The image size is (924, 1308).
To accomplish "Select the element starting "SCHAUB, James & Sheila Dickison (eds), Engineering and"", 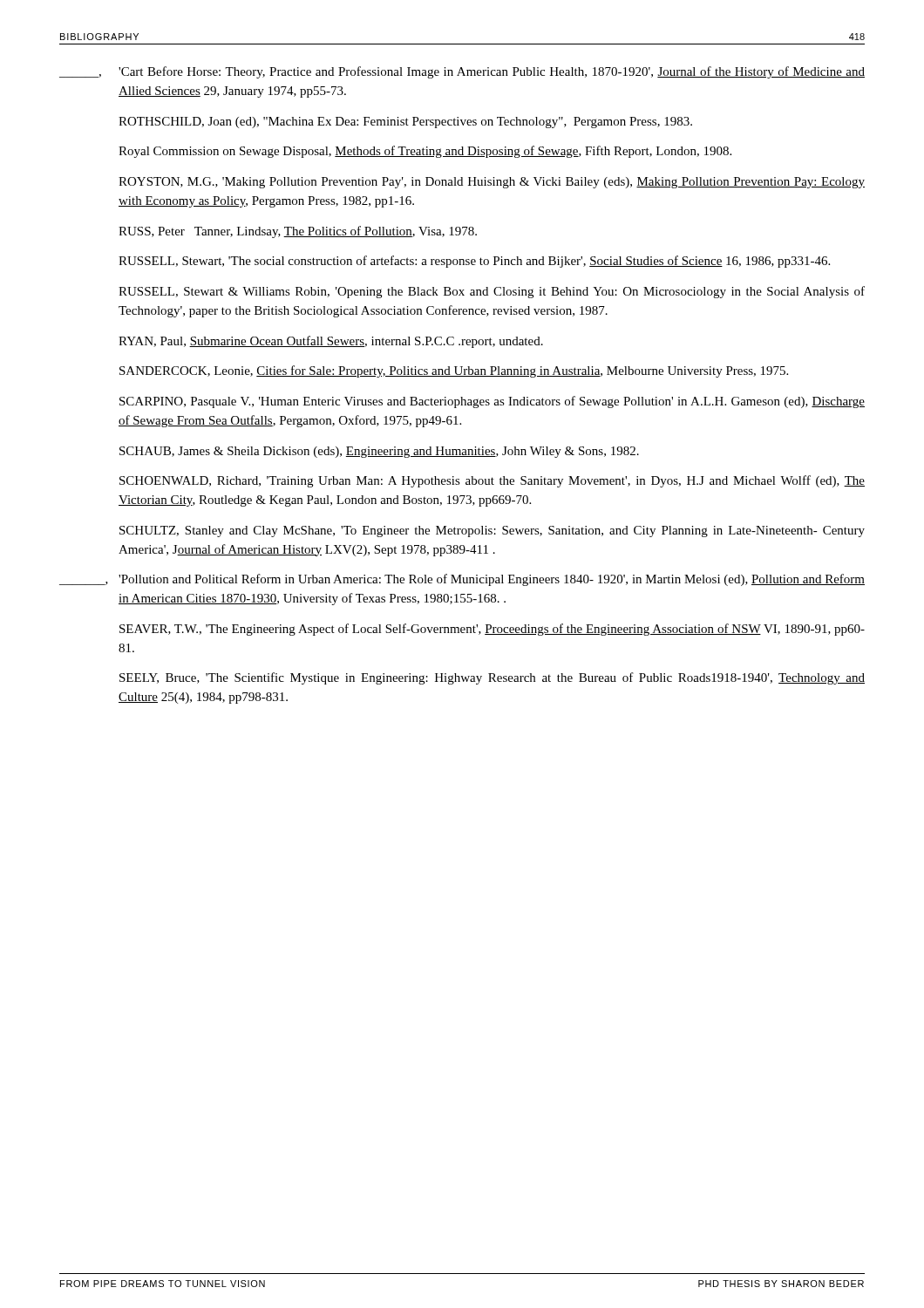I will pyautogui.click(x=462, y=451).
